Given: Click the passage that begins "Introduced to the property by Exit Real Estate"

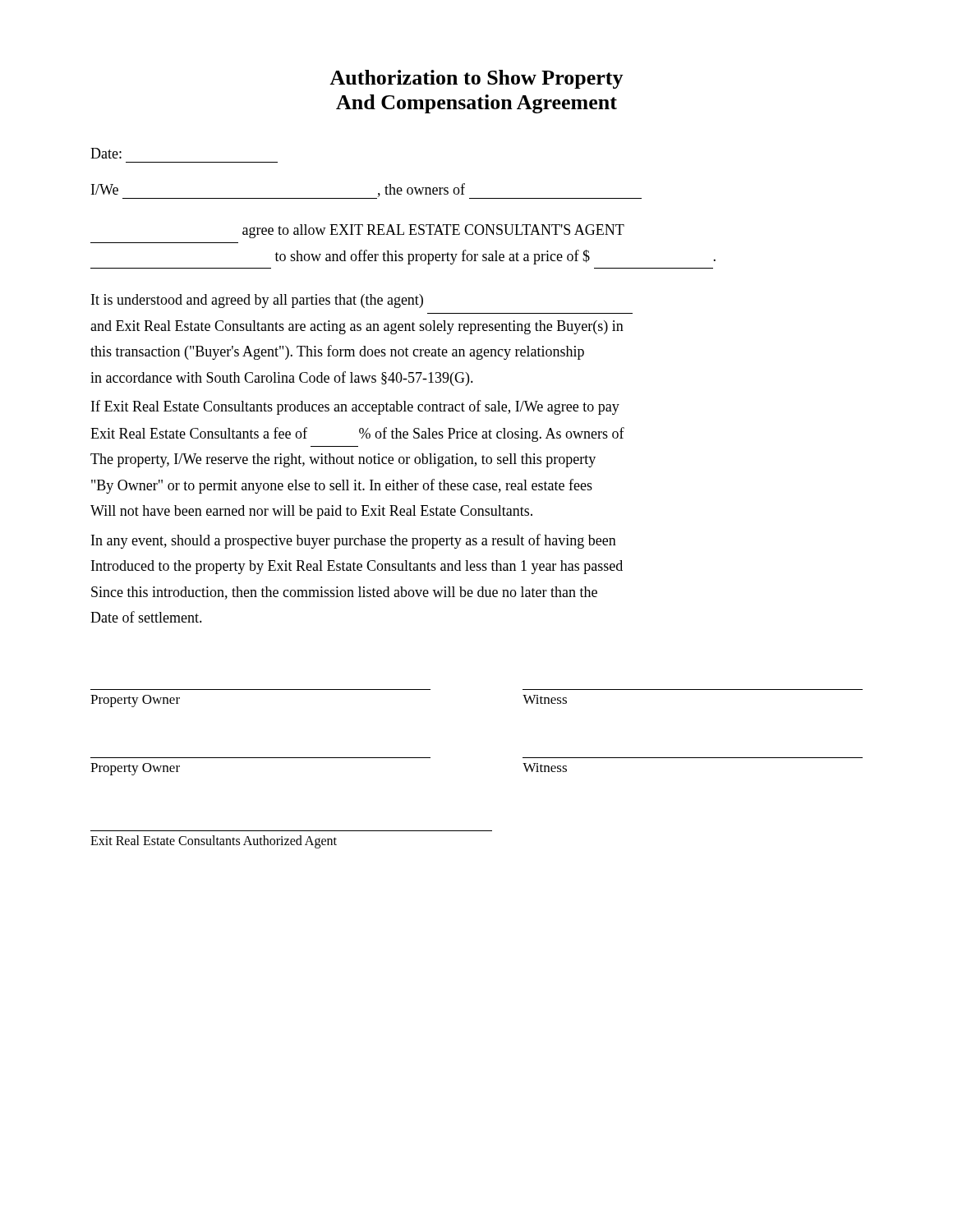Looking at the screenshot, I should (357, 566).
